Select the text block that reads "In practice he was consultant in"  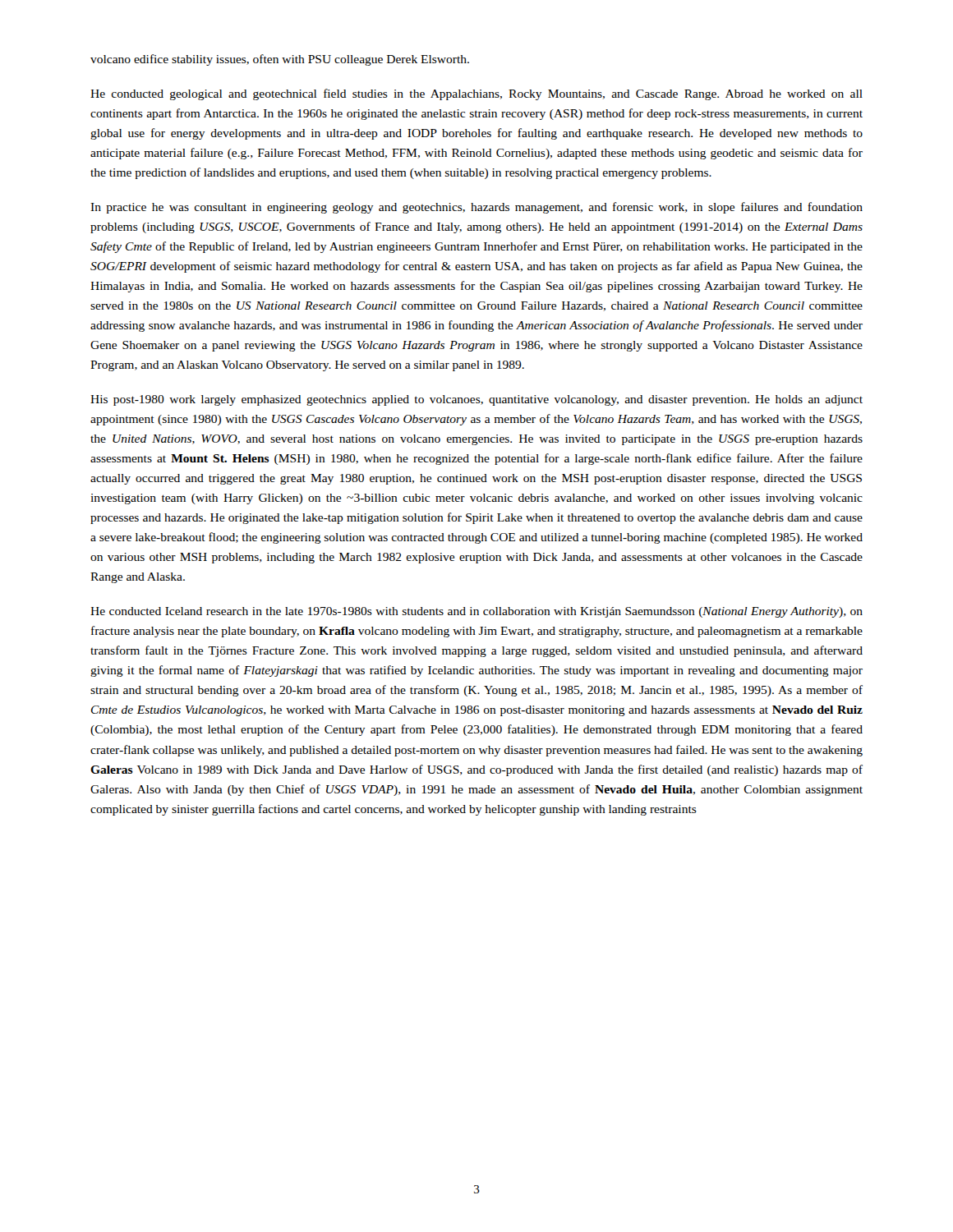click(476, 286)
